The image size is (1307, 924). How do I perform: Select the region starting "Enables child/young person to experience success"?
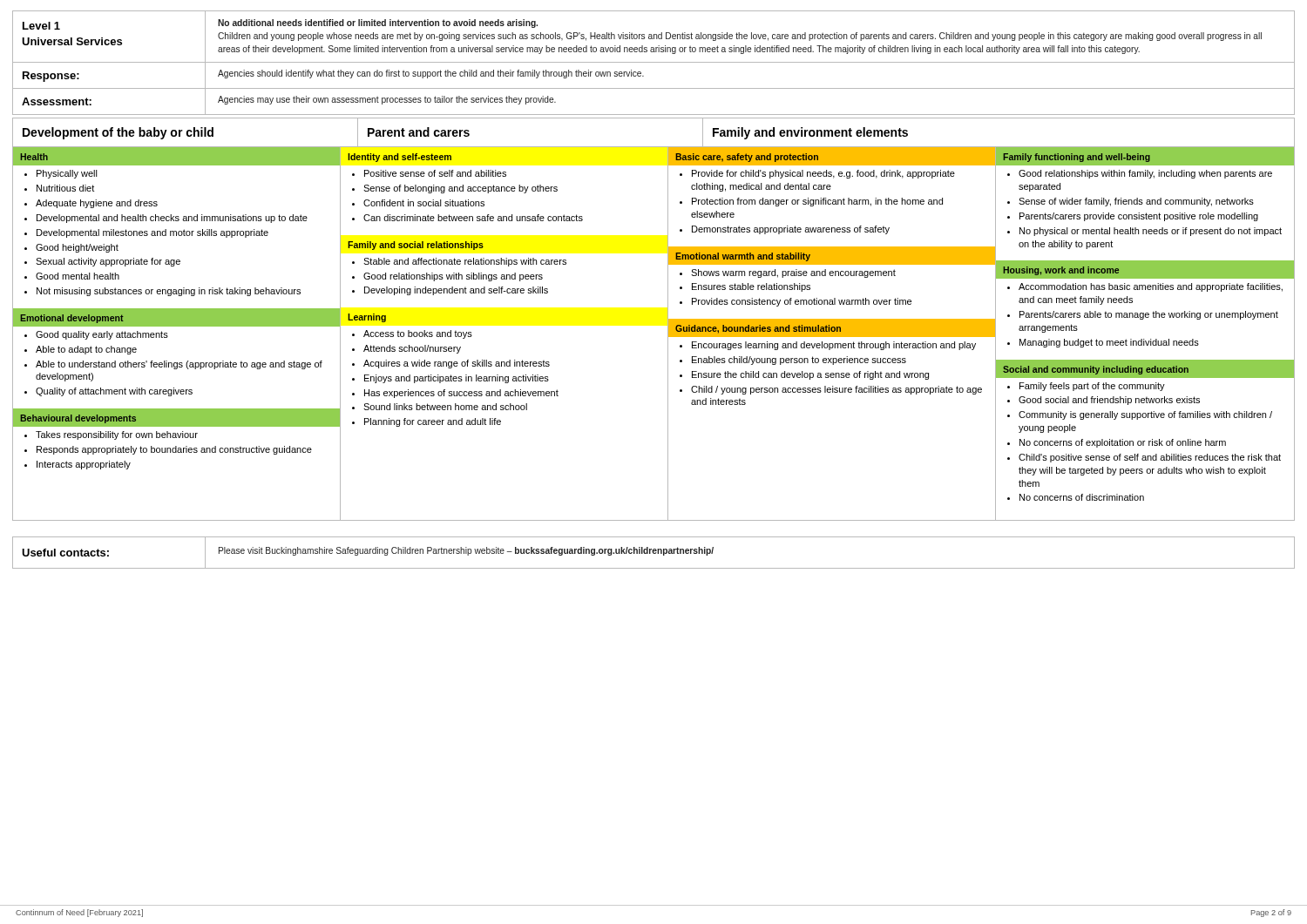[799, 360]
